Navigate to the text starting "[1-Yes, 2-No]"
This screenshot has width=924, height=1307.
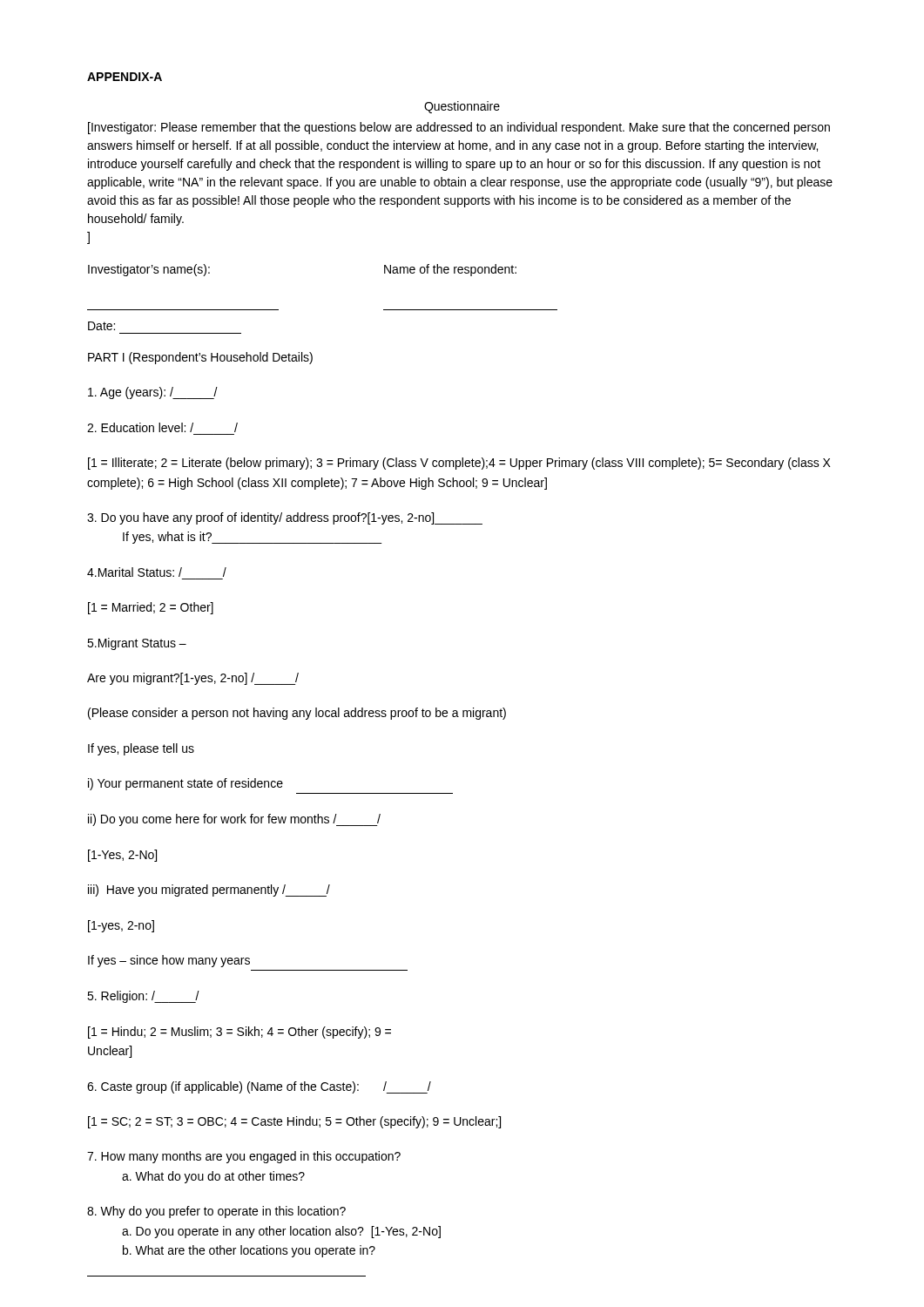(x=122, y=855)
